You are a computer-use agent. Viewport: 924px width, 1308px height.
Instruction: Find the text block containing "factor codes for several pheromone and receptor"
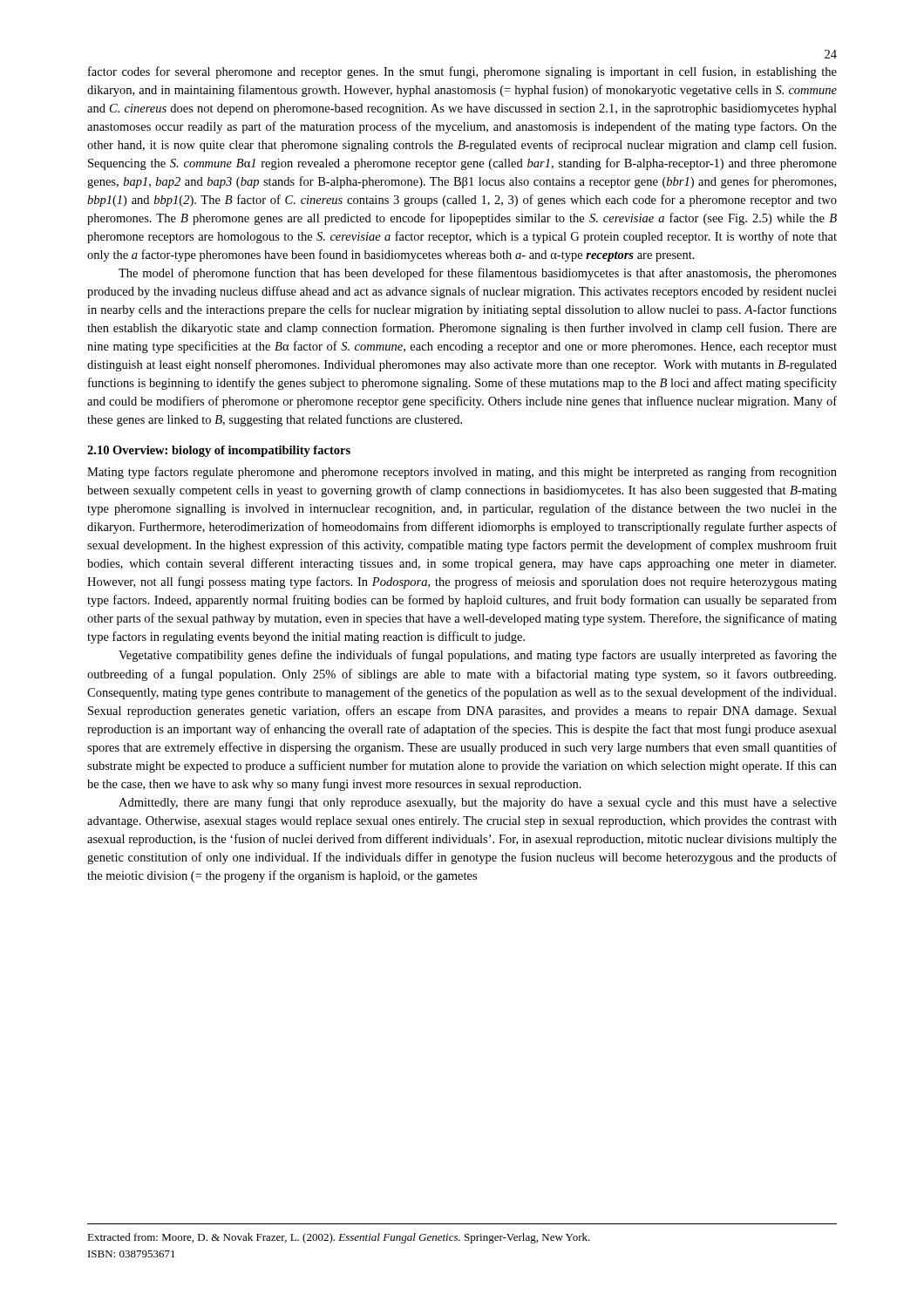tap(462, 164)
